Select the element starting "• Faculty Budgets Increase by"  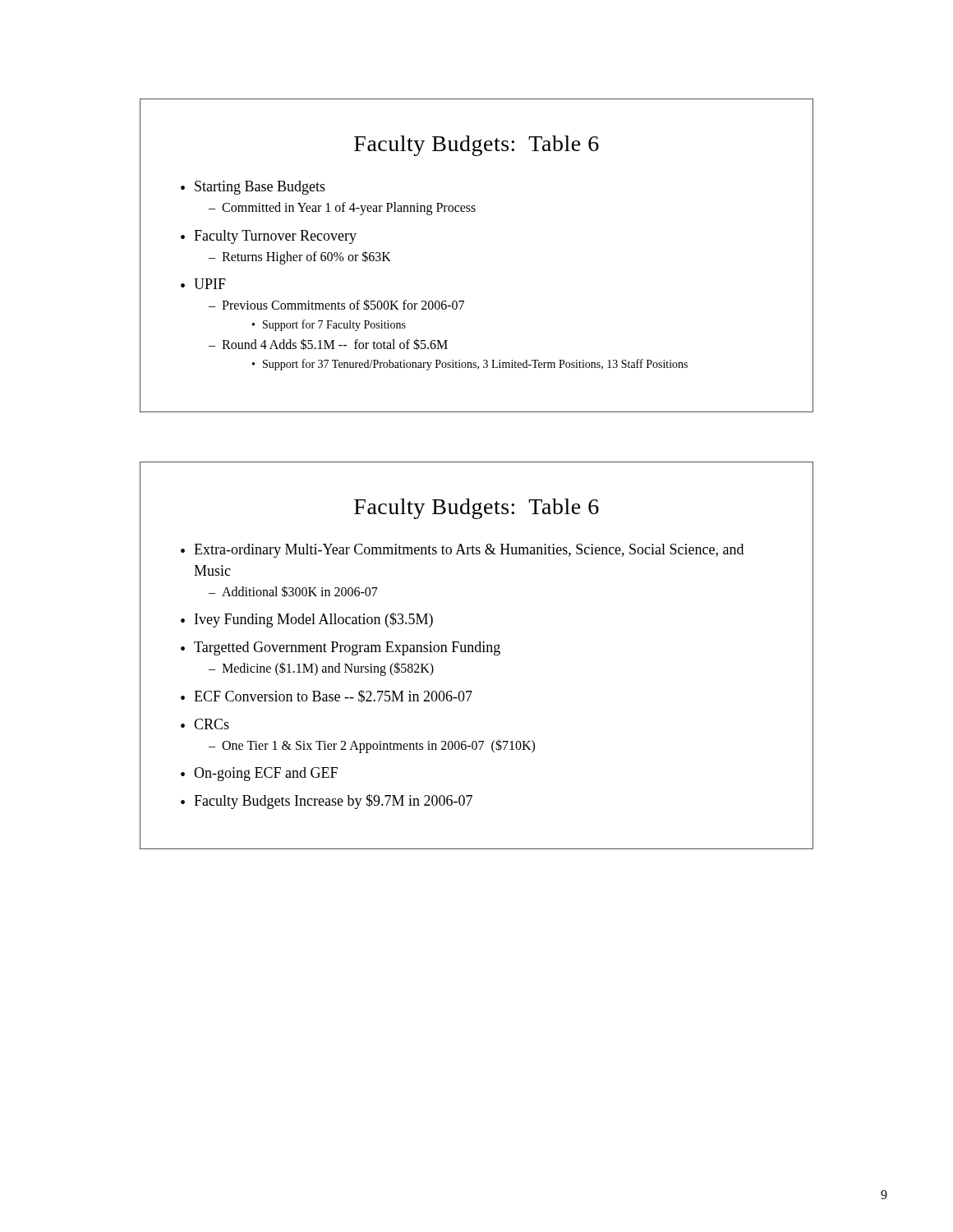(x=476, y=803)
